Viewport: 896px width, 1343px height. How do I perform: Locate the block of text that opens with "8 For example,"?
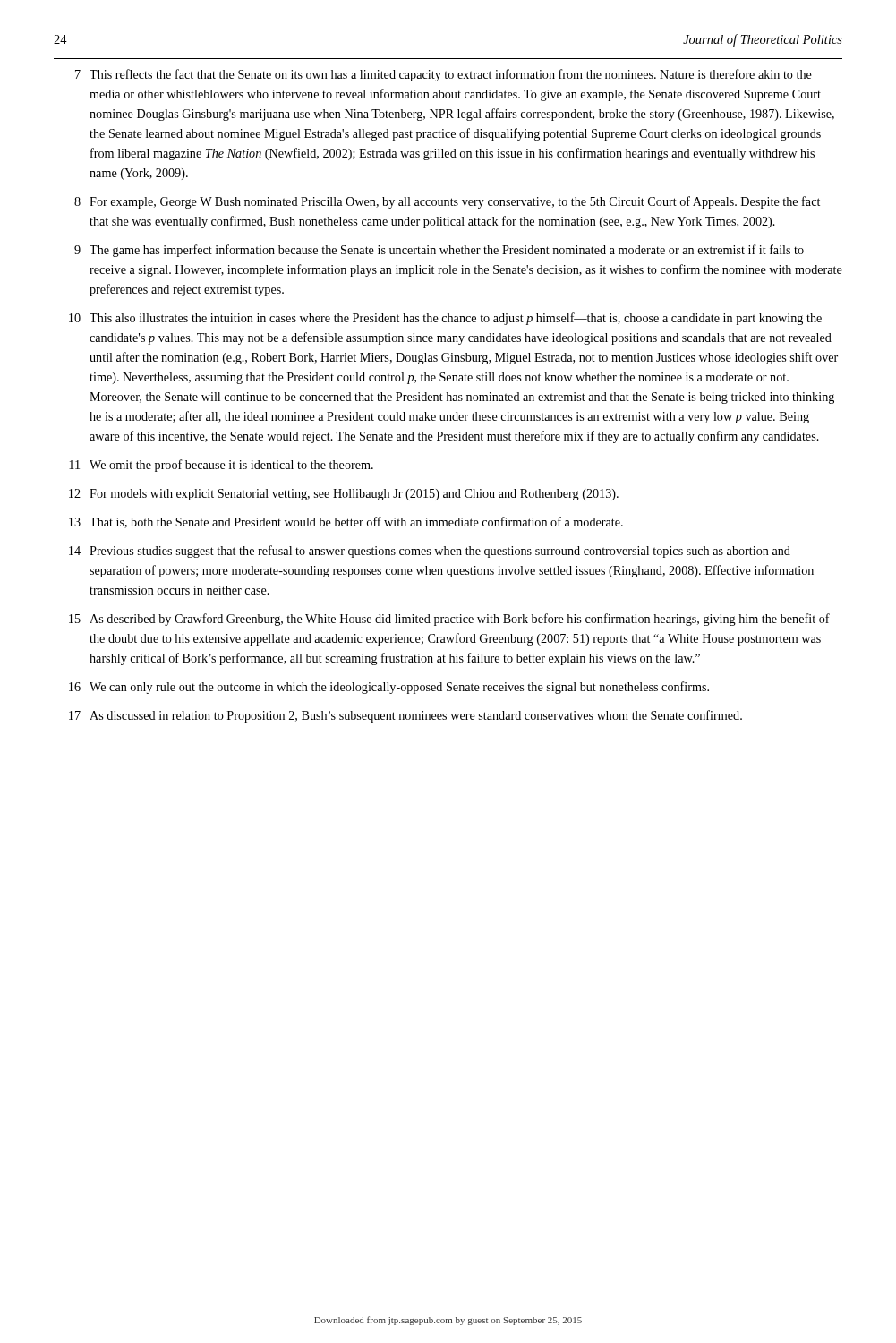pyautogui.click(x=448, y=211)
